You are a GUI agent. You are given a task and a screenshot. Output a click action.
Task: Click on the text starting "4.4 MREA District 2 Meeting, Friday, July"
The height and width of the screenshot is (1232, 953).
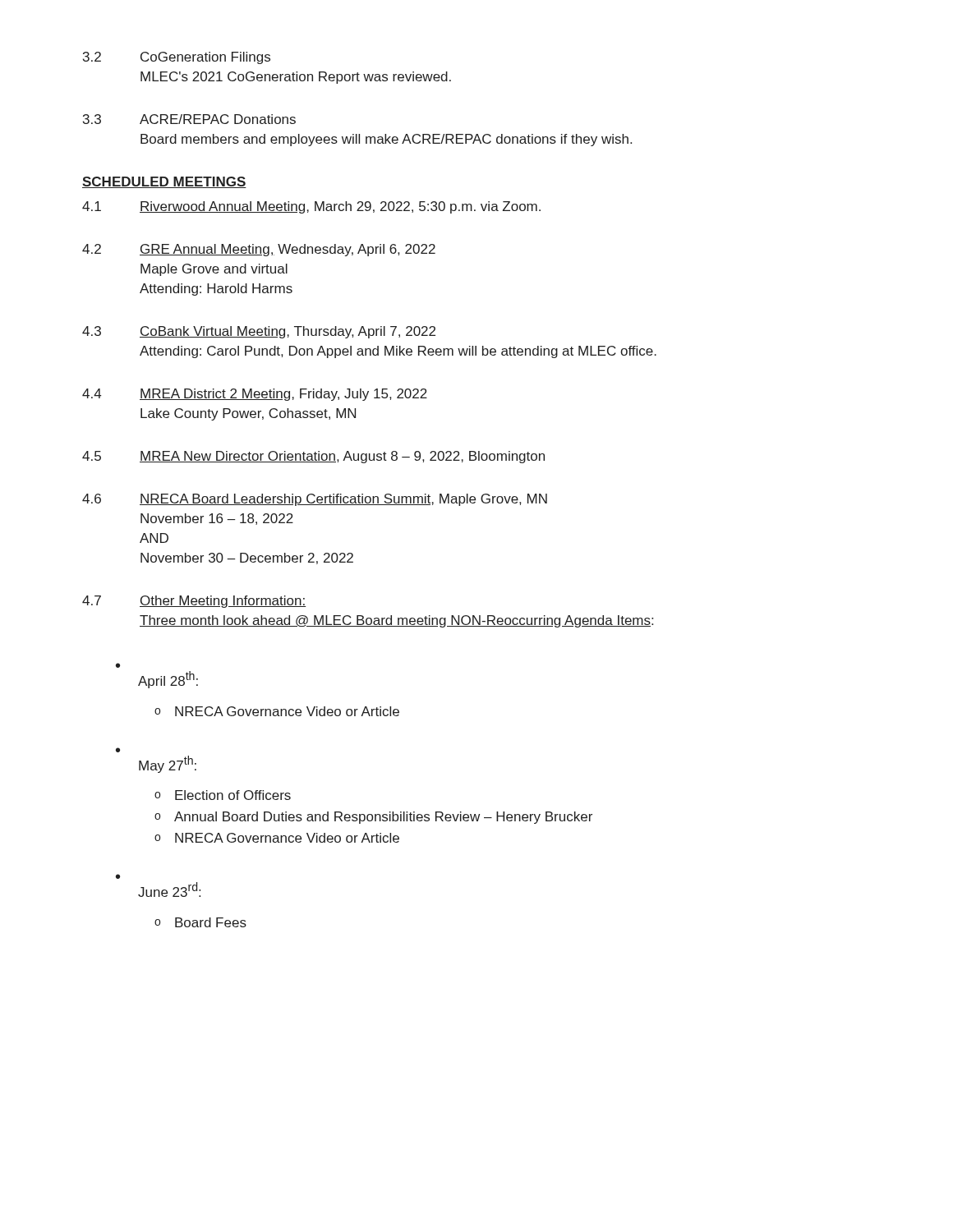[x=255, y=395]
